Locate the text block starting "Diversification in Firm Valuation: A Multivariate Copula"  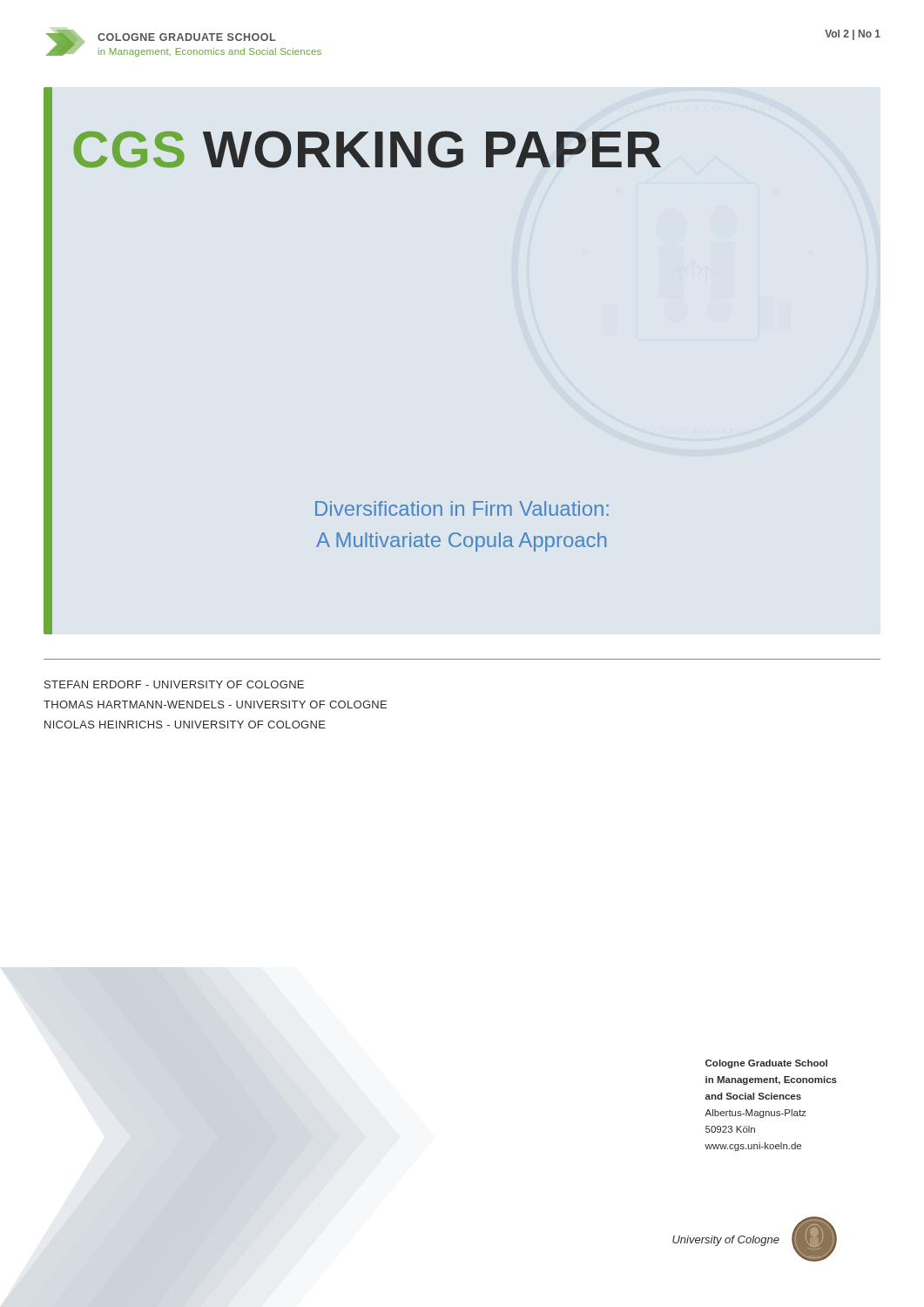point(462,524)
